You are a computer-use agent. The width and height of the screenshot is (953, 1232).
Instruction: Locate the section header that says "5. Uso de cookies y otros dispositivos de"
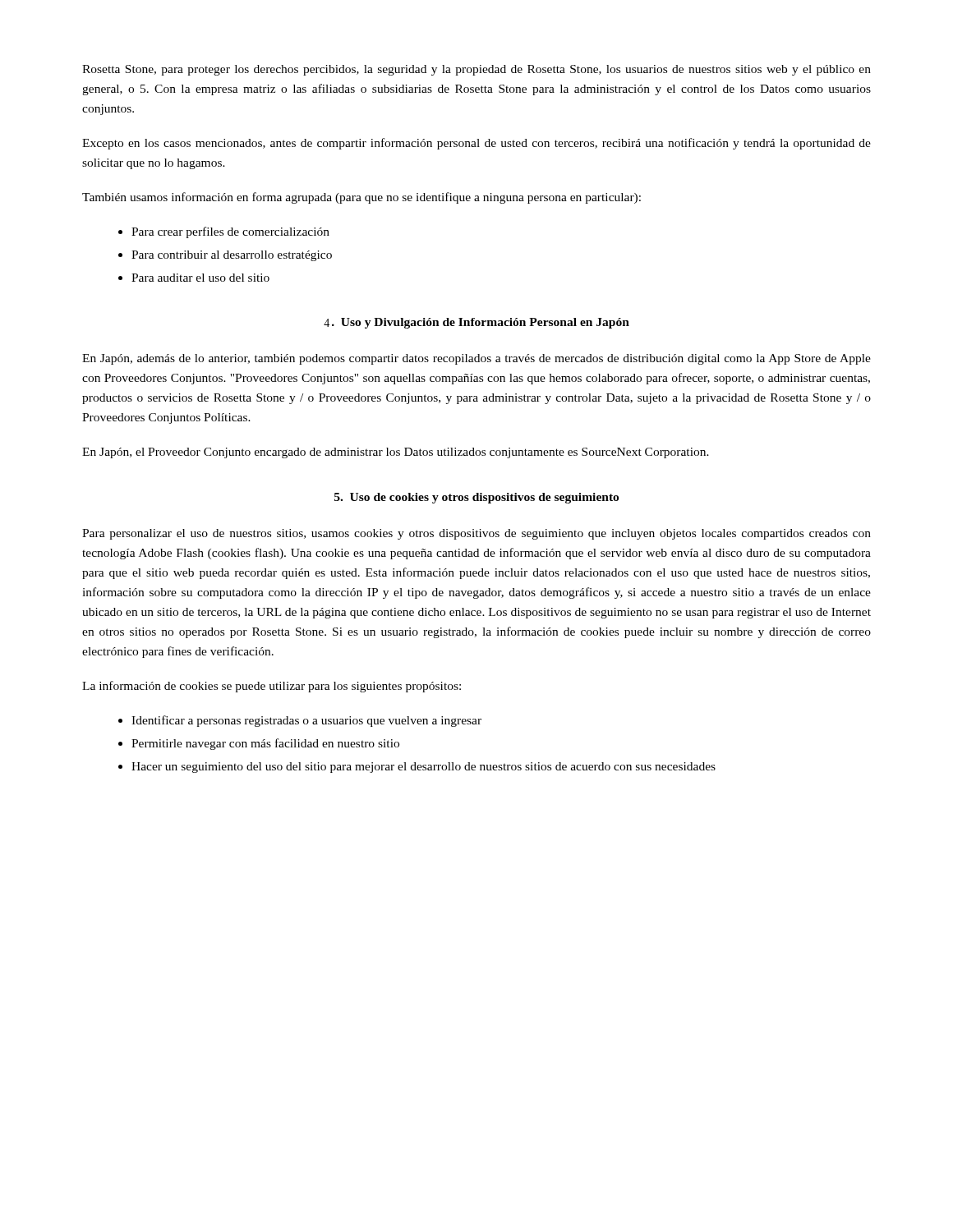click(476, 496)
